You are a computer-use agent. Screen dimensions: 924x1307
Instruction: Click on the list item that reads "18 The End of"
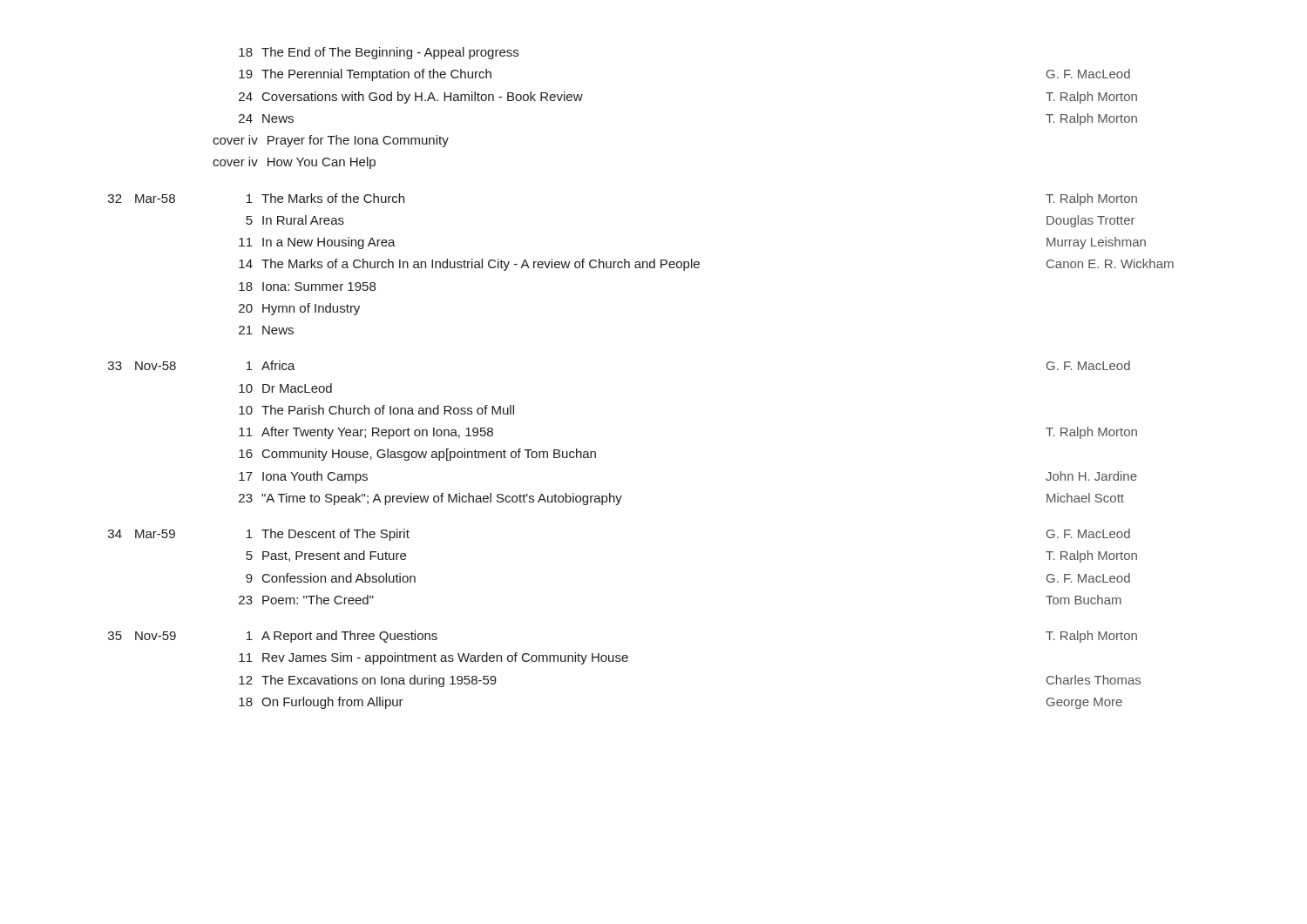click(379, 53)
